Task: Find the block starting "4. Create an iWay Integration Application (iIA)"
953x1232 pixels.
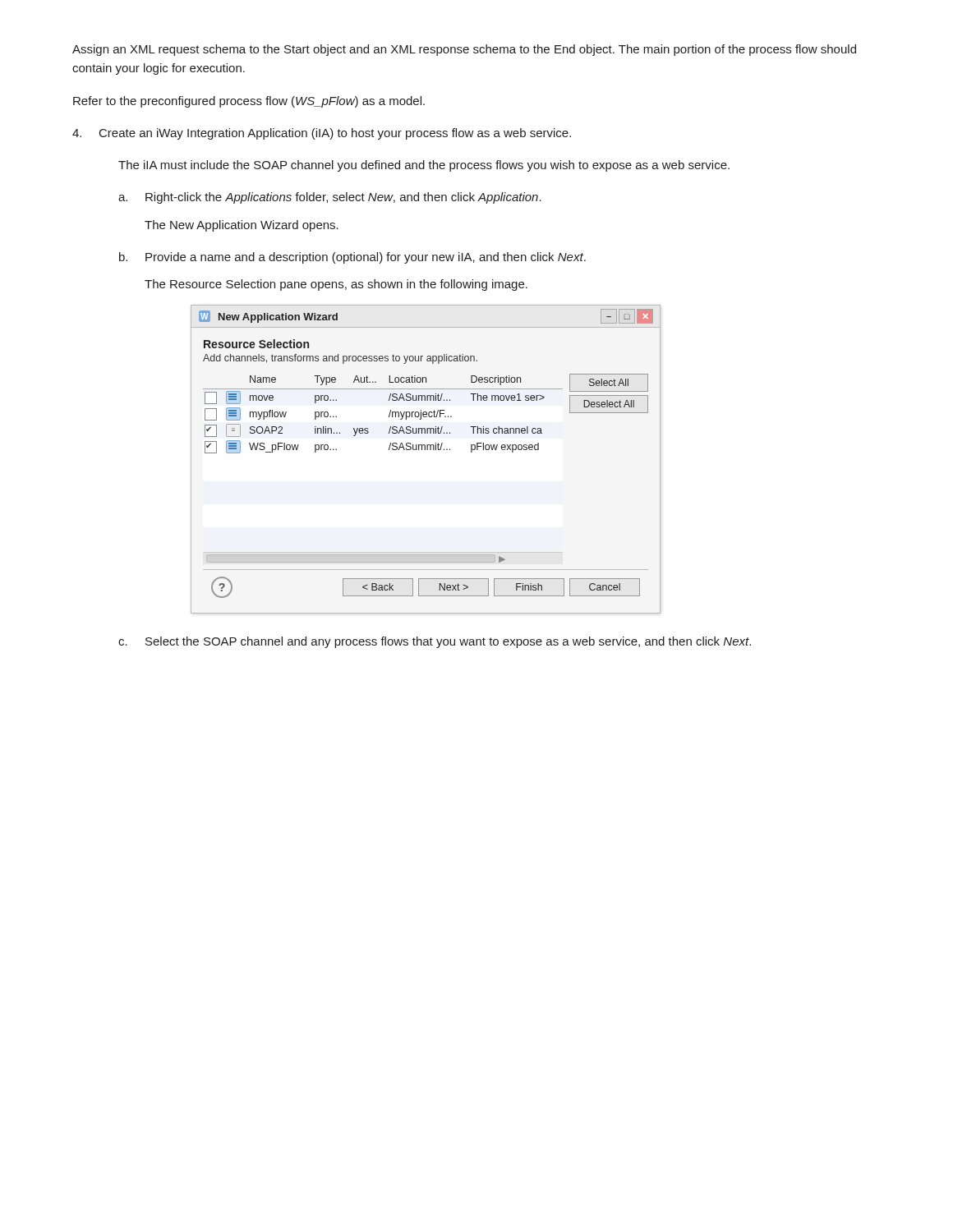Action: click(322, 133)
